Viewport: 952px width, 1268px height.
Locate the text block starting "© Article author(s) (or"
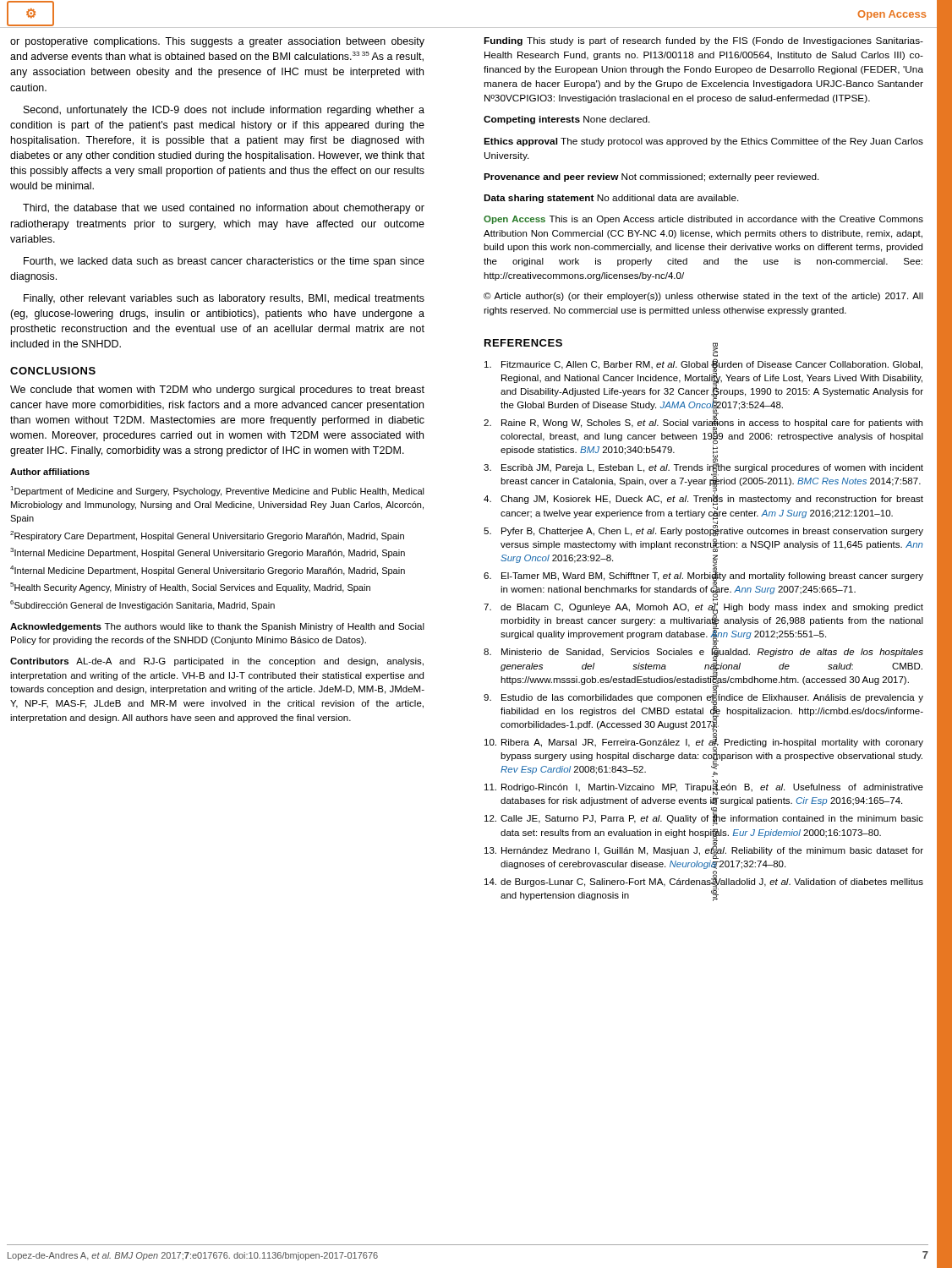[x=703, y=303]
